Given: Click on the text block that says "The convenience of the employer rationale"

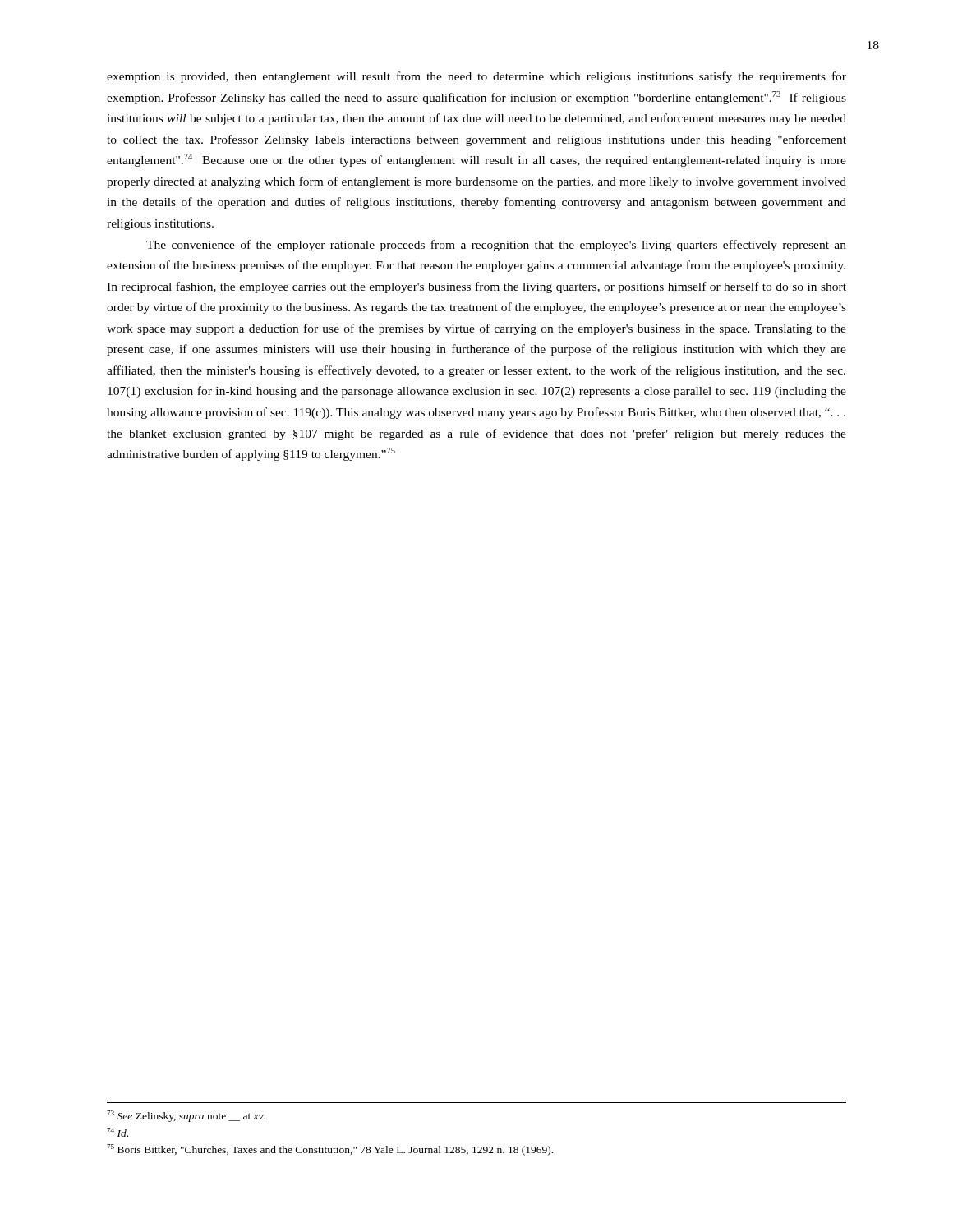Looking at the screenshot, I should [476, 349].
